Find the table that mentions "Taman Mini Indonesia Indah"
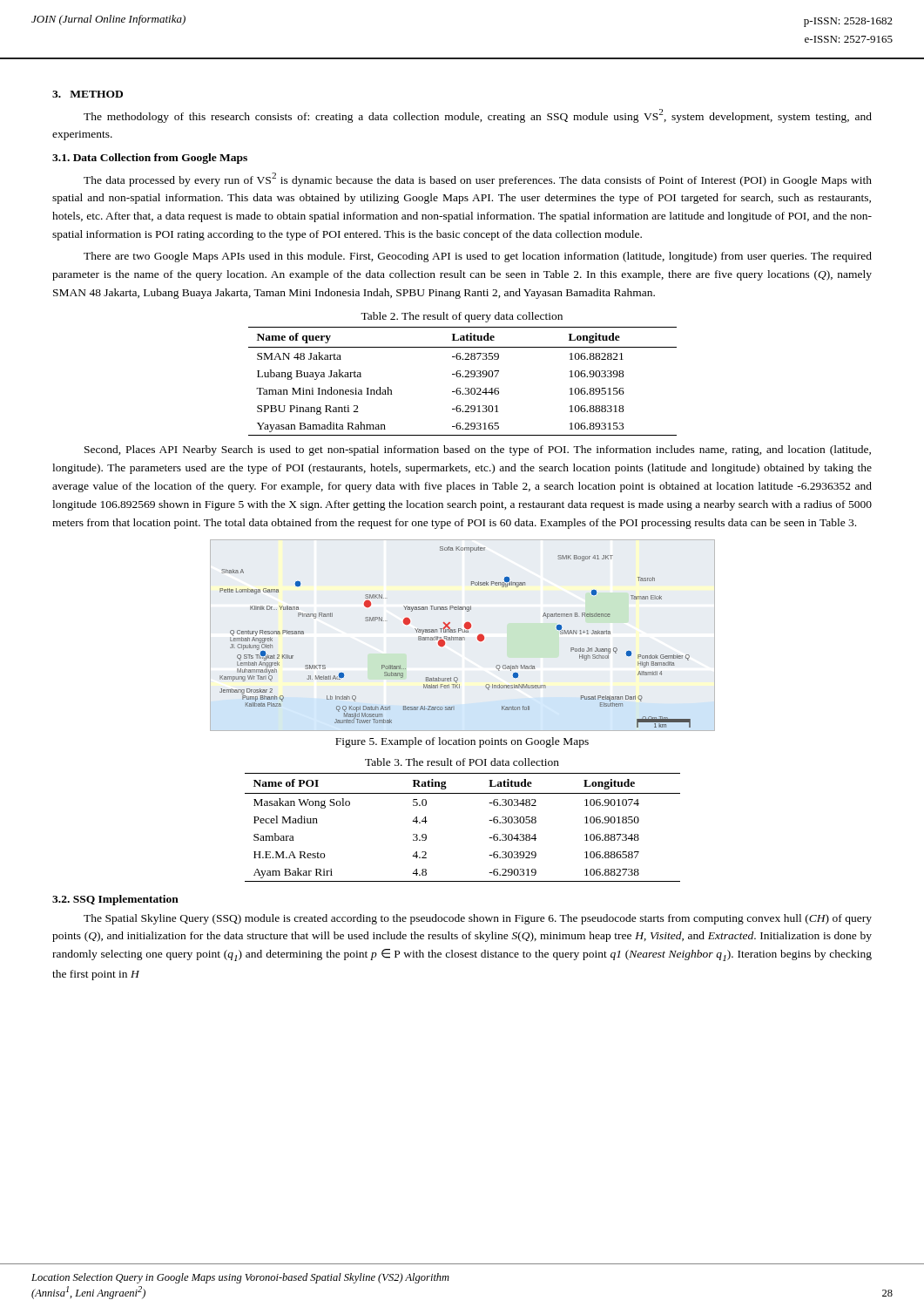 pyautogui.click(x=462, y=381)
